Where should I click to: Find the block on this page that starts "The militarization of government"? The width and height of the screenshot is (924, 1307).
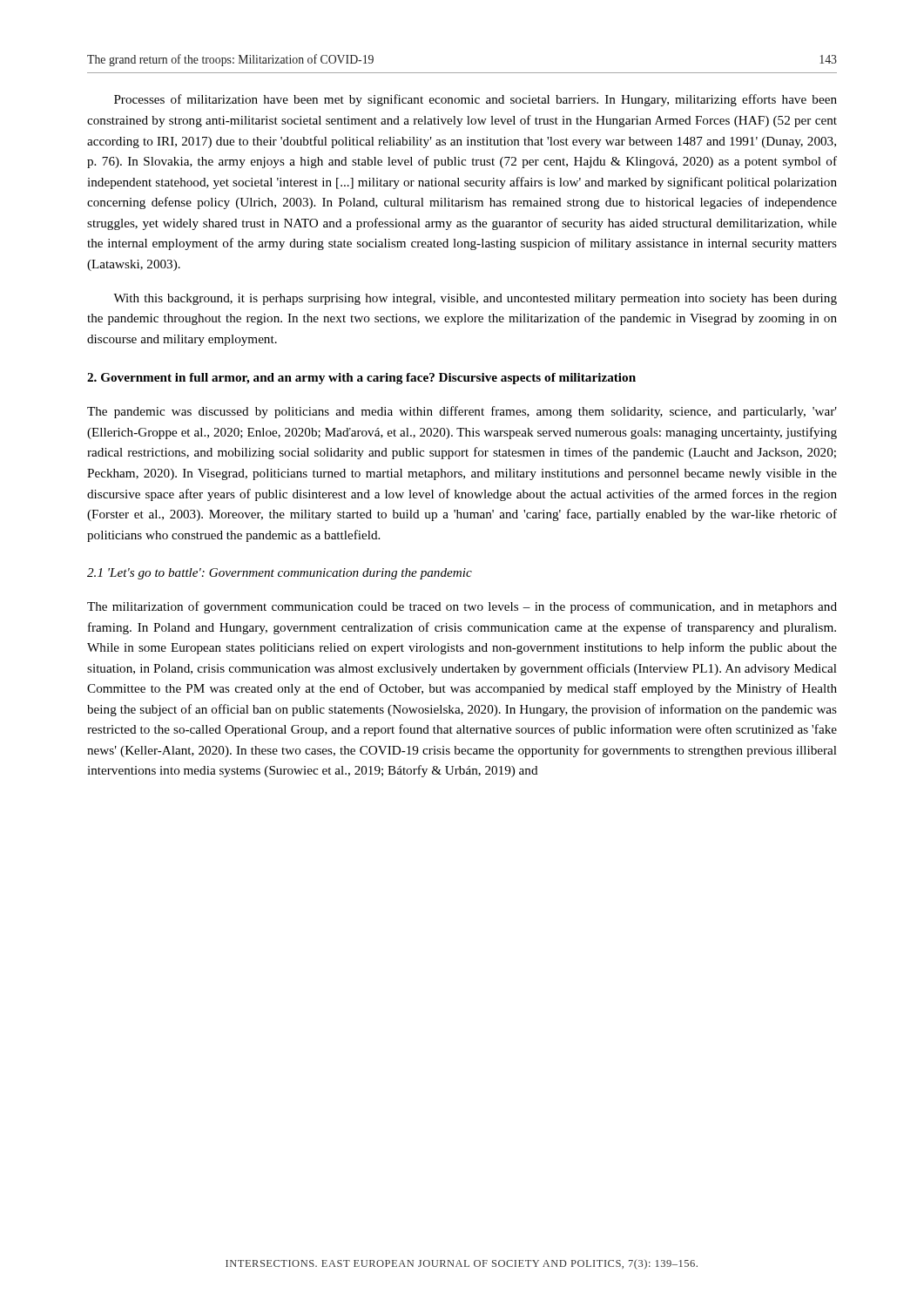(x=462, y=688)
